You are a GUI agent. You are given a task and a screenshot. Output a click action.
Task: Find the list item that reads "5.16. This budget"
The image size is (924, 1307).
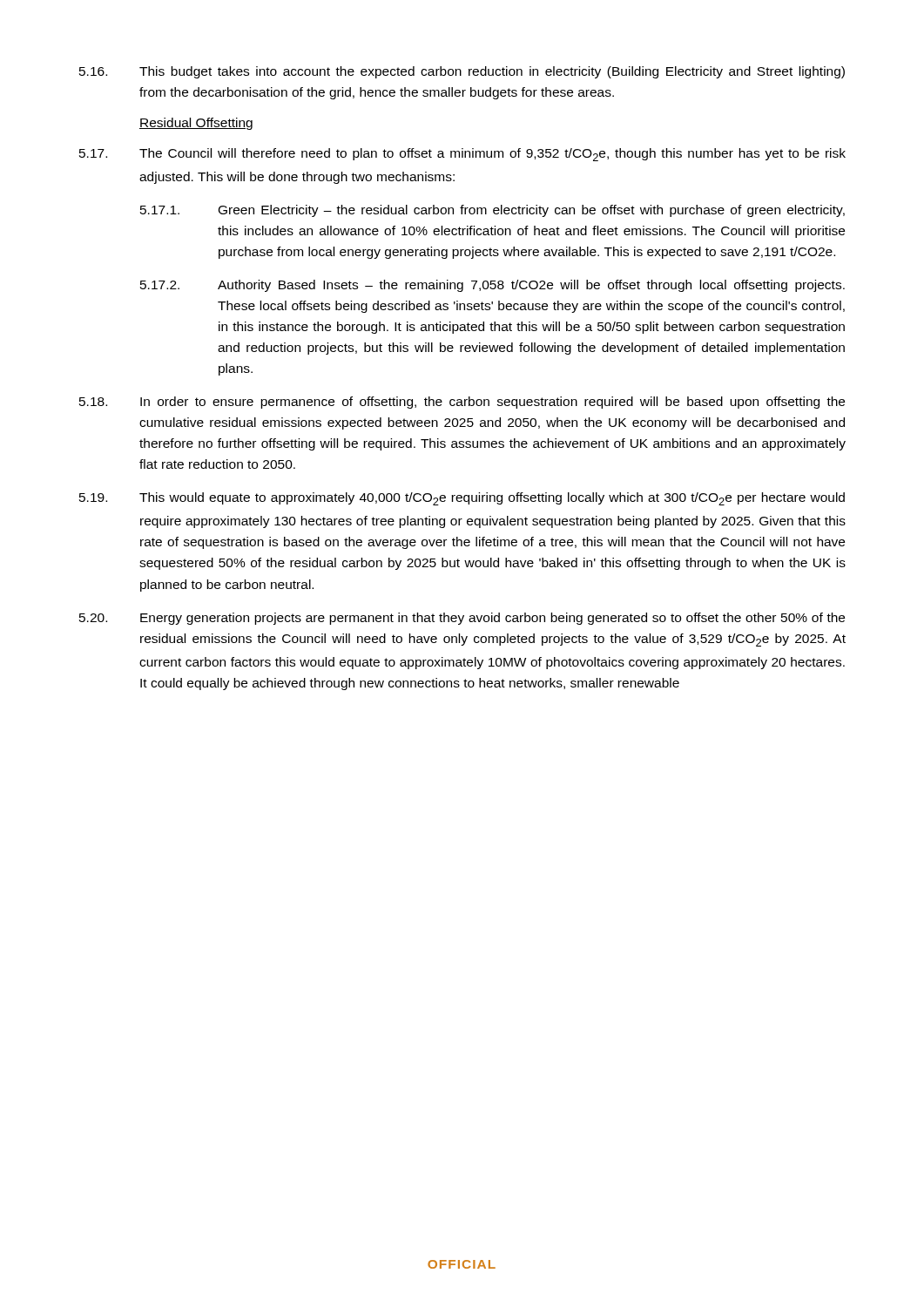pyautogui.click(x=462, y=82)
